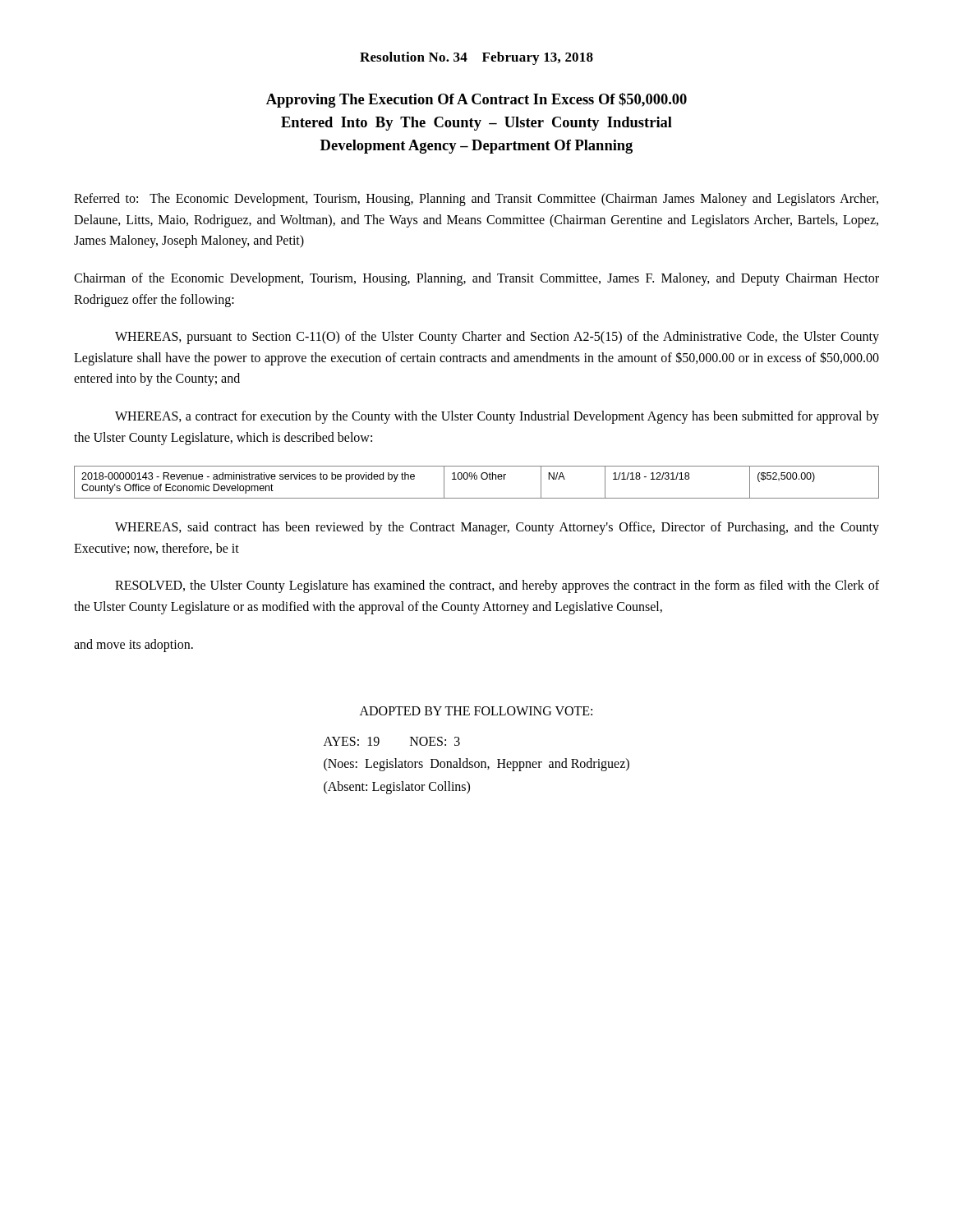
Task: Locate the text block starting "Chairman of the Economic Development, Tourism, Housing, Planning,"
Action: click(x=476, y=289)
